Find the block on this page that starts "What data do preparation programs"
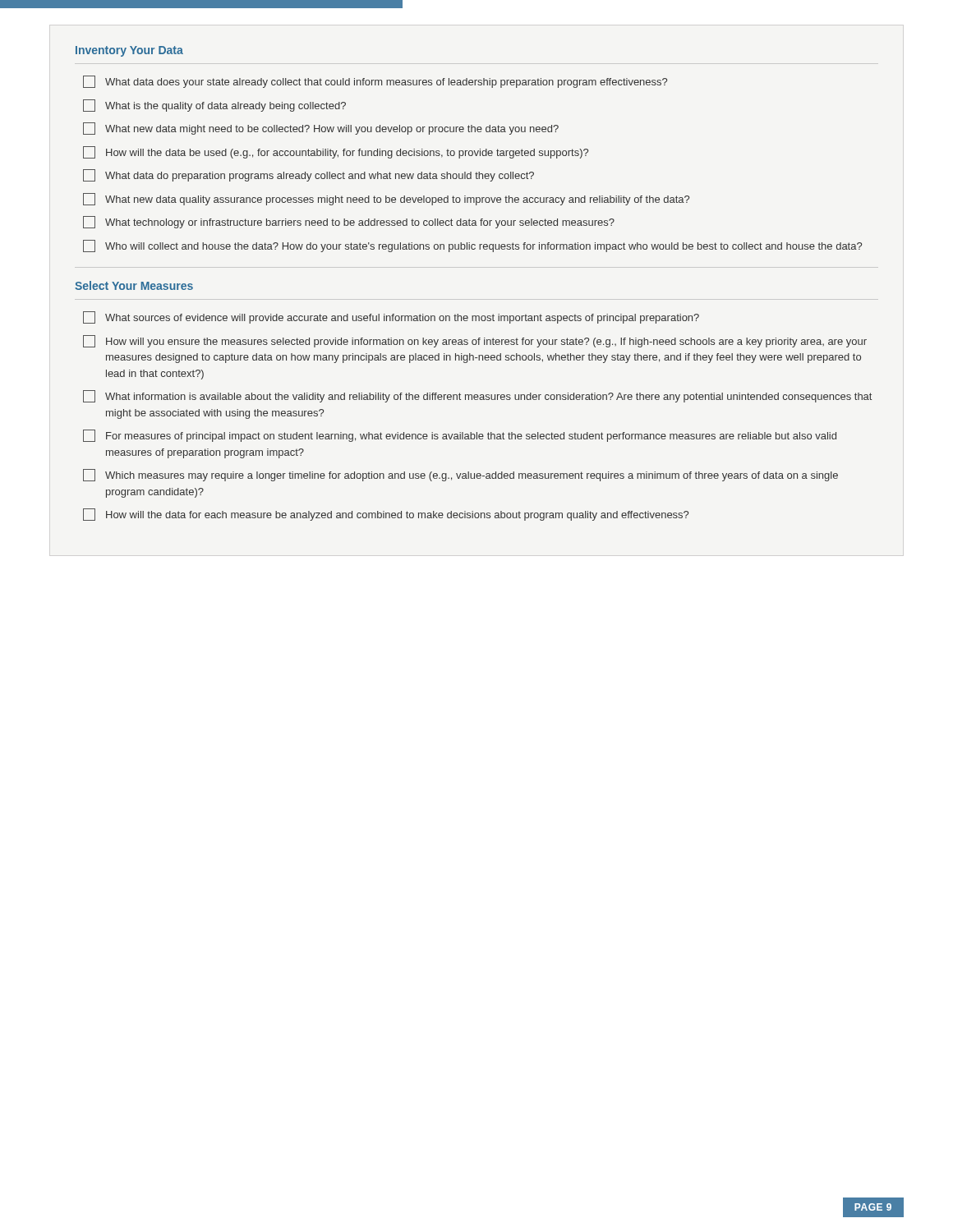This screenshot has height=1232, width=953. point(481,176)
